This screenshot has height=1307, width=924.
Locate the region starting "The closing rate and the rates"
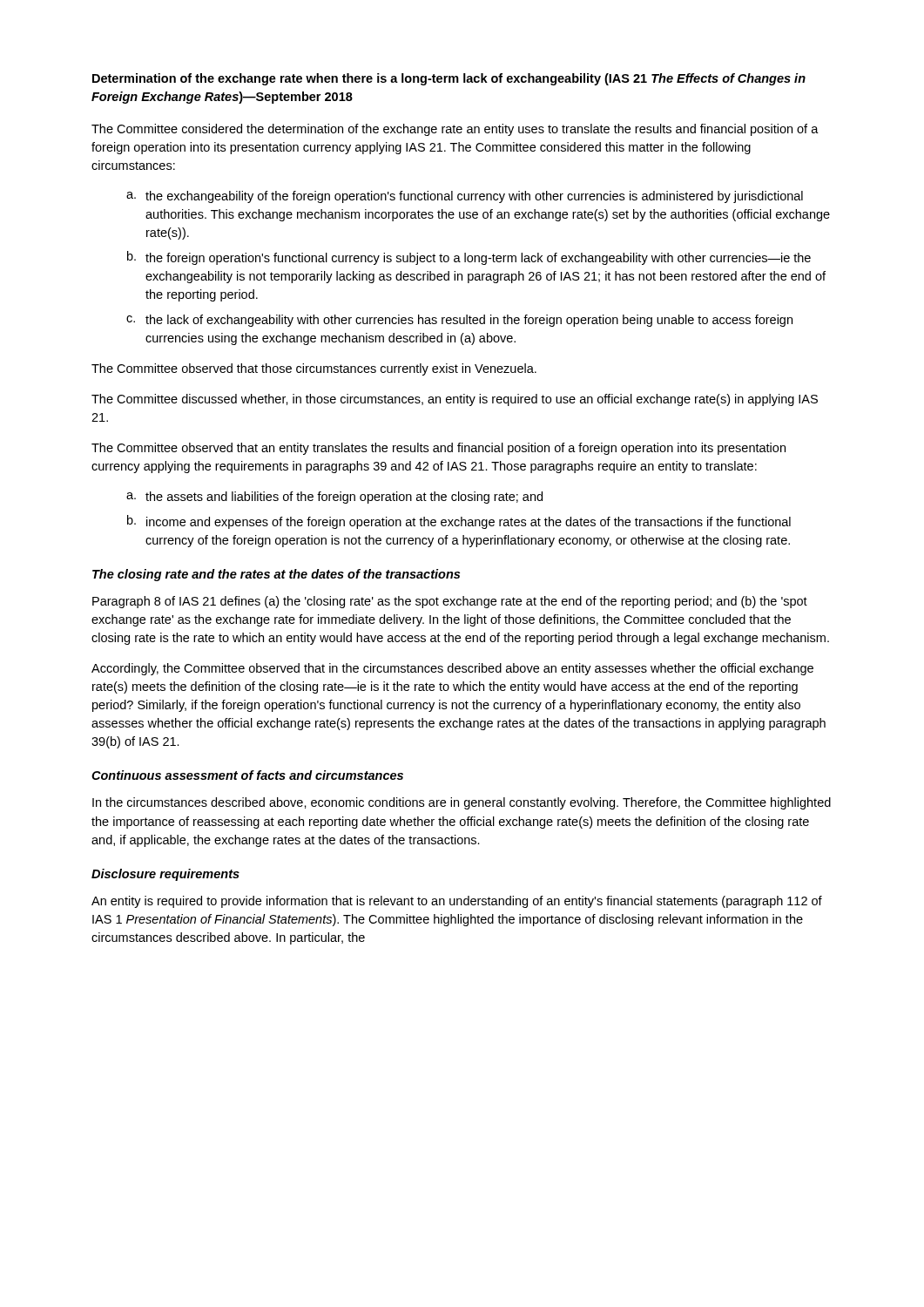[x=276, y=574]
